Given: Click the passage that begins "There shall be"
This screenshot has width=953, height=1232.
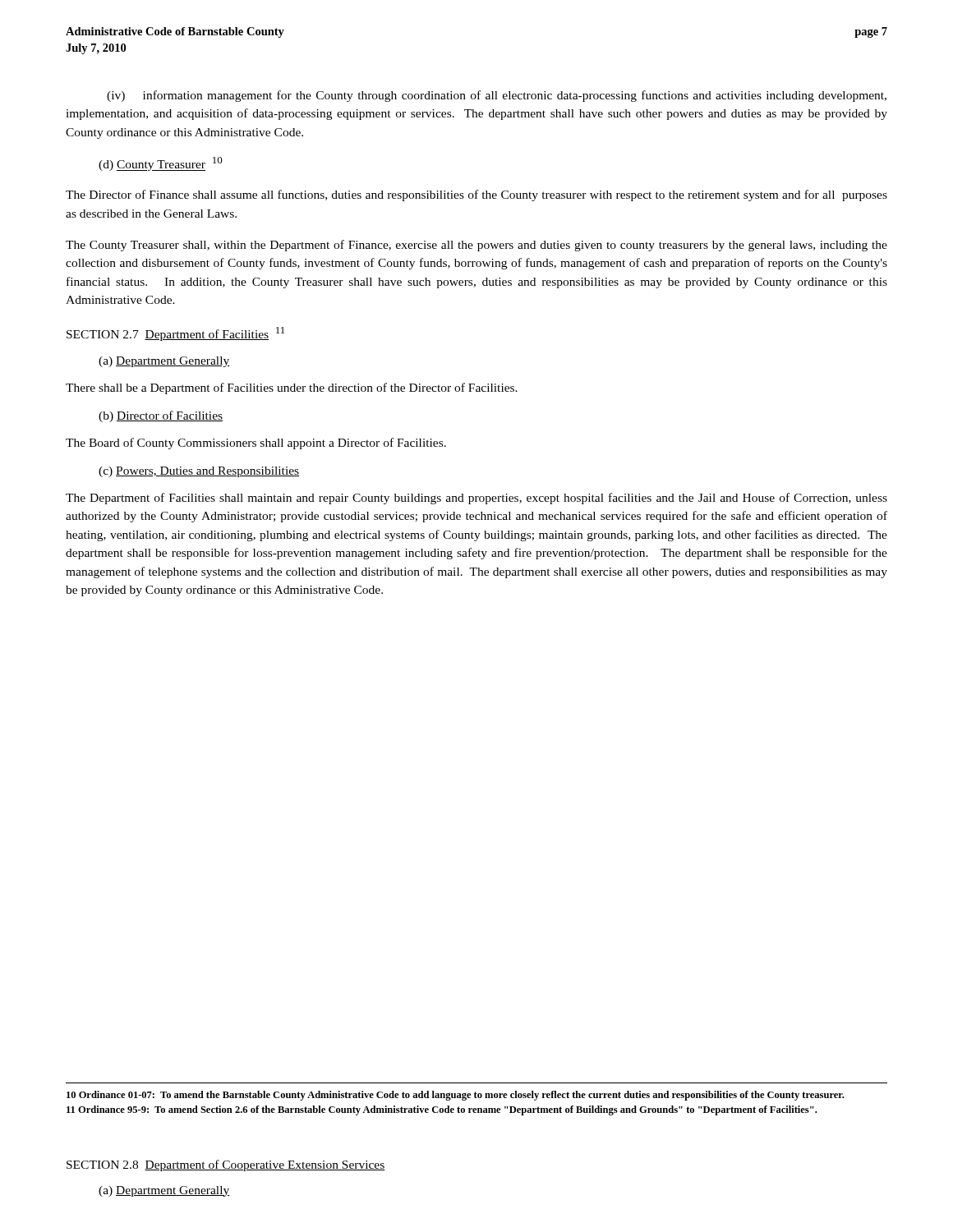Looking at the screenshot, I should click(476, 388).
